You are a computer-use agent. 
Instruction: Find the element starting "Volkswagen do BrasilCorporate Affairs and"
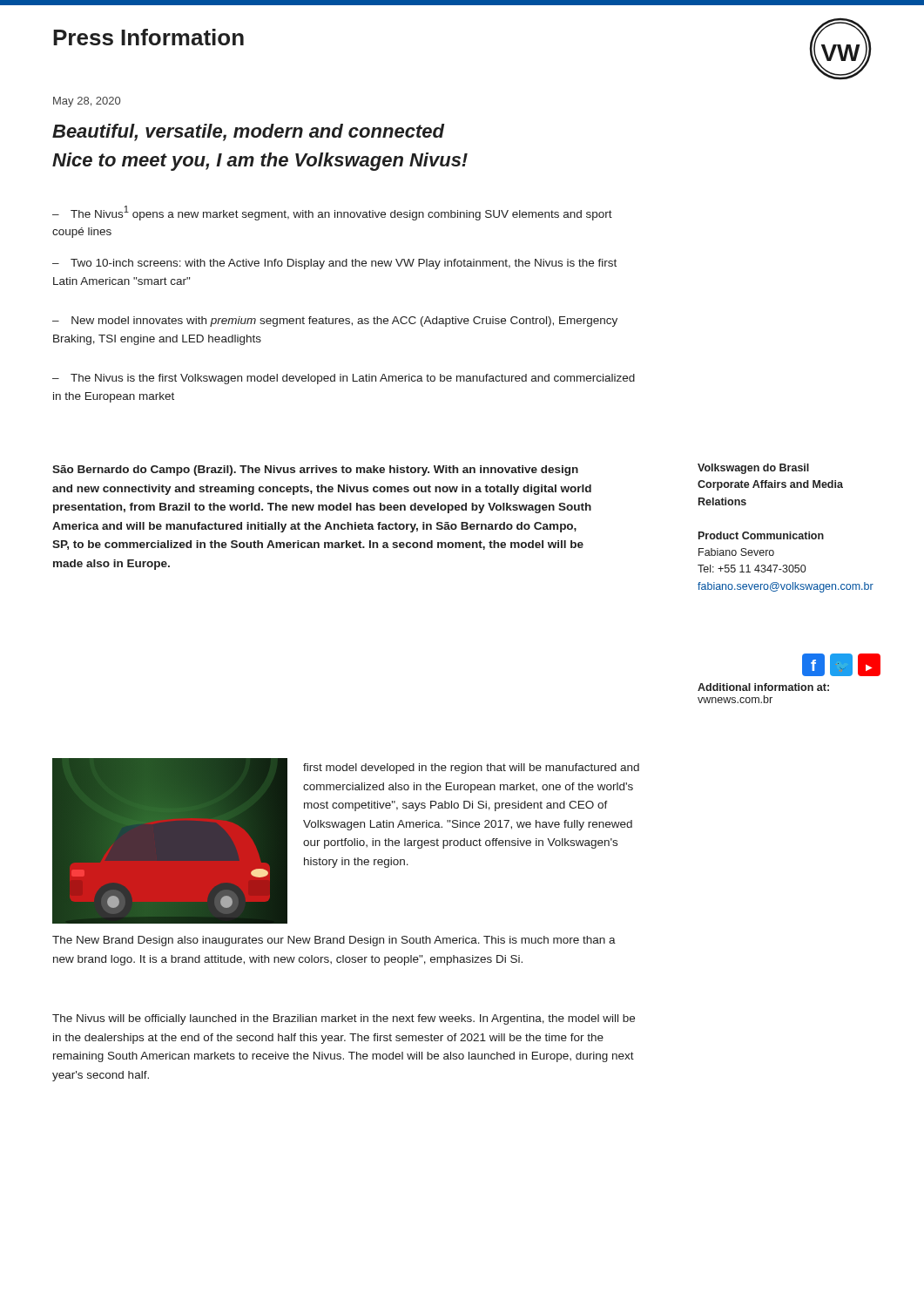785,527
